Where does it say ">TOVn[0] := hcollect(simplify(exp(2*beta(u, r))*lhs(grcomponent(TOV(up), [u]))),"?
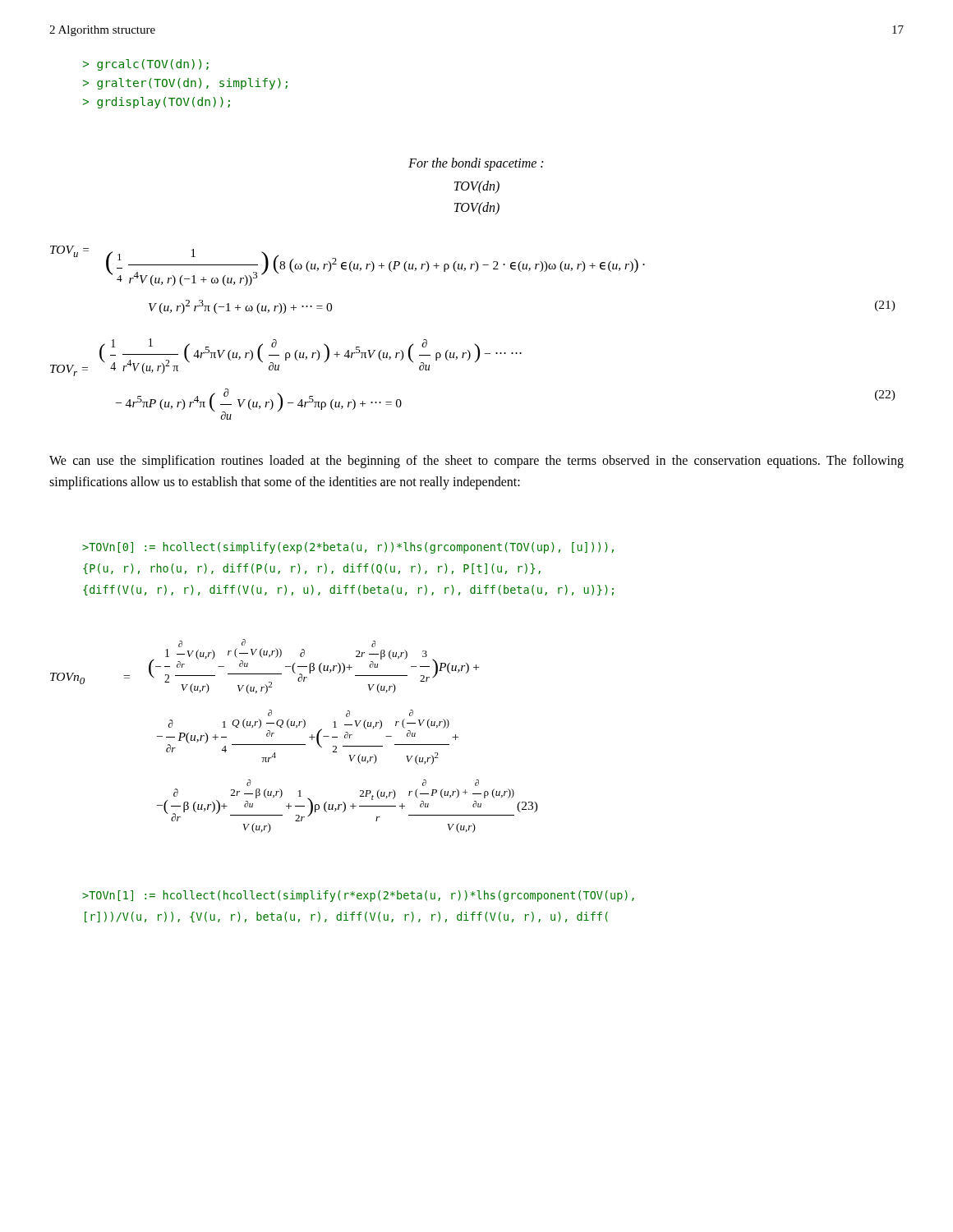This screenshot has height=1232, width=953. point(349,547)
